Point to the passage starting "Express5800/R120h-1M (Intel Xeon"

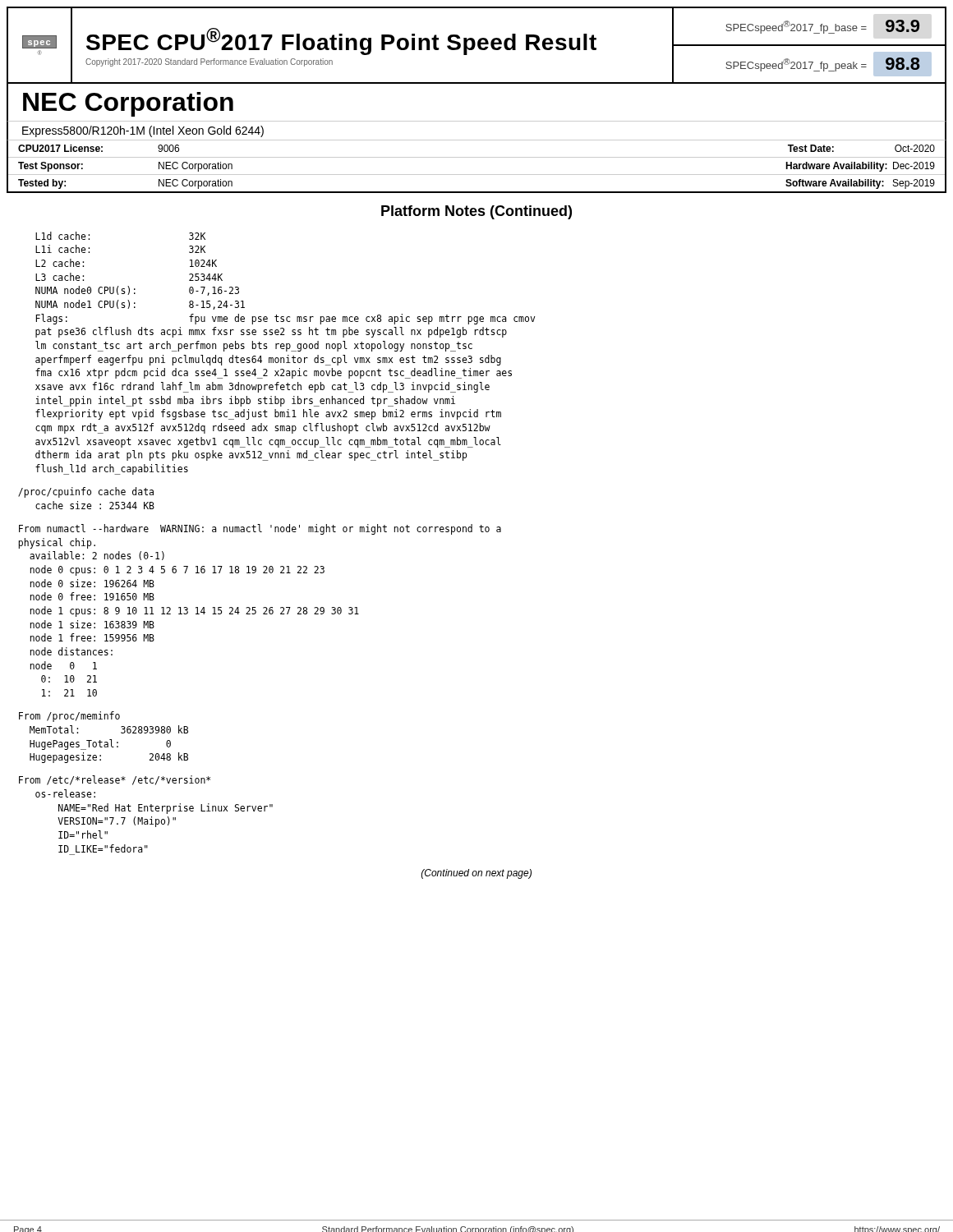(143, 131)
